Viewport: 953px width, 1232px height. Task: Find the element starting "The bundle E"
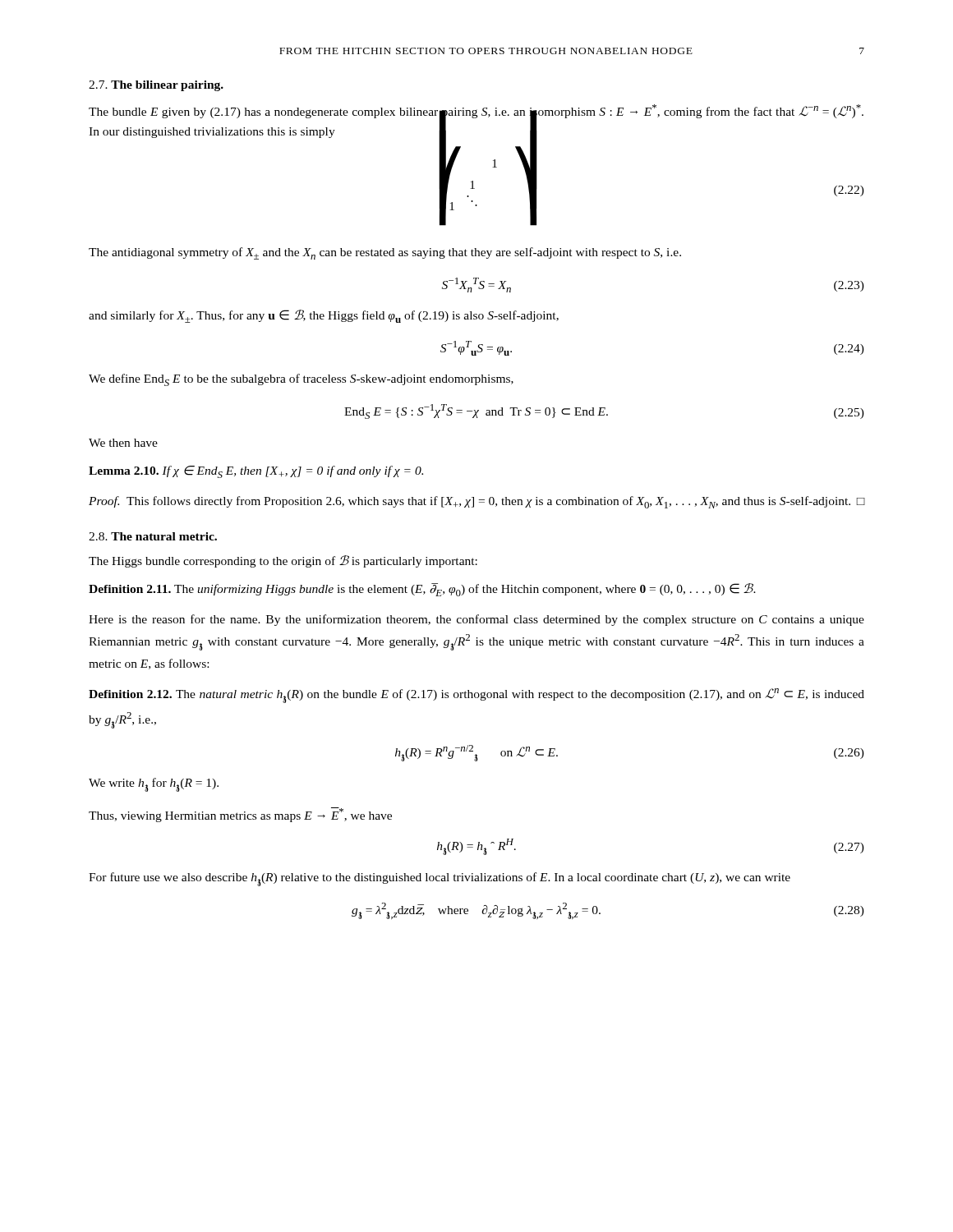tap(476, 120)
